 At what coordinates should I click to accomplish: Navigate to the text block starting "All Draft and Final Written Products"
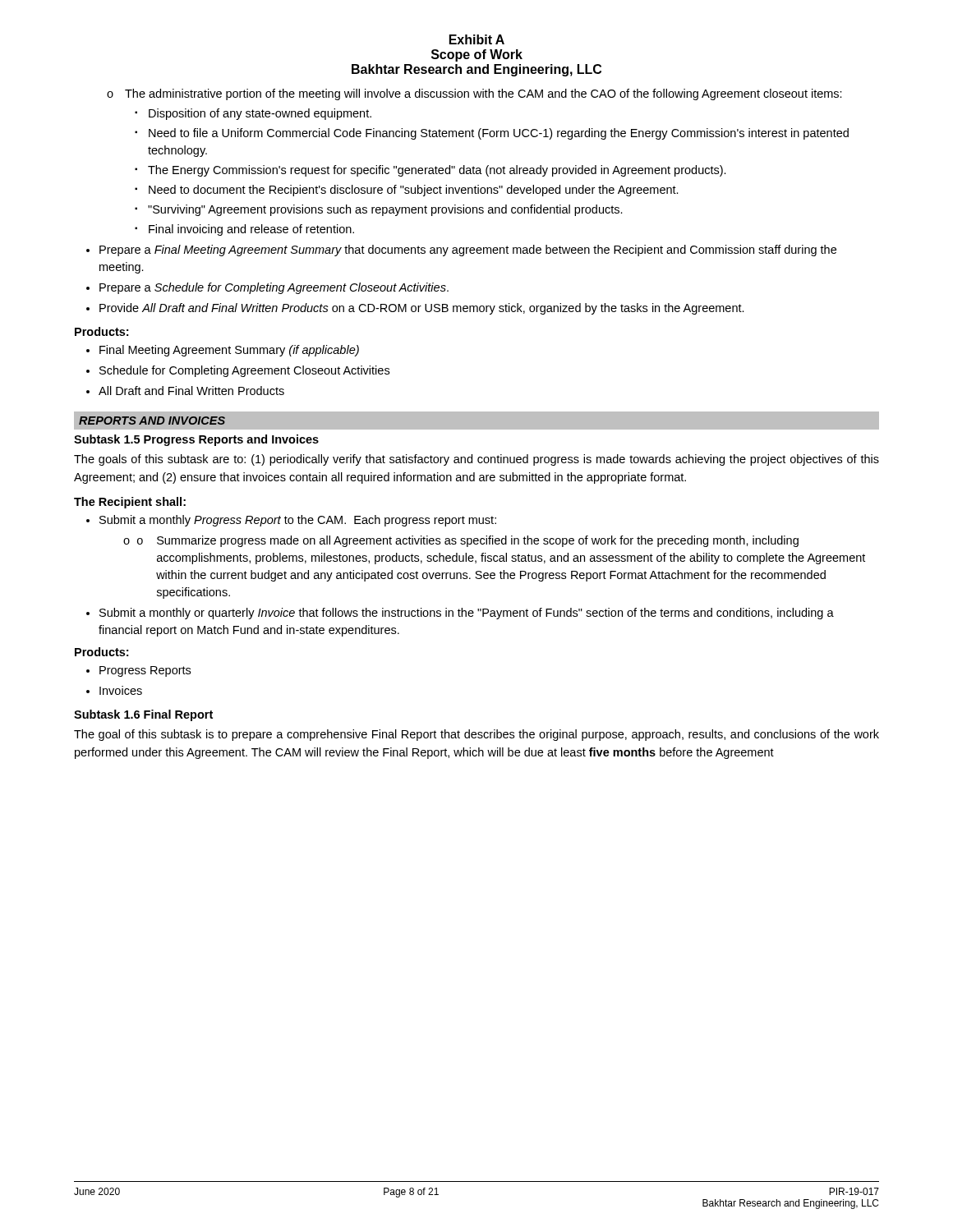(x=191, y=391)
